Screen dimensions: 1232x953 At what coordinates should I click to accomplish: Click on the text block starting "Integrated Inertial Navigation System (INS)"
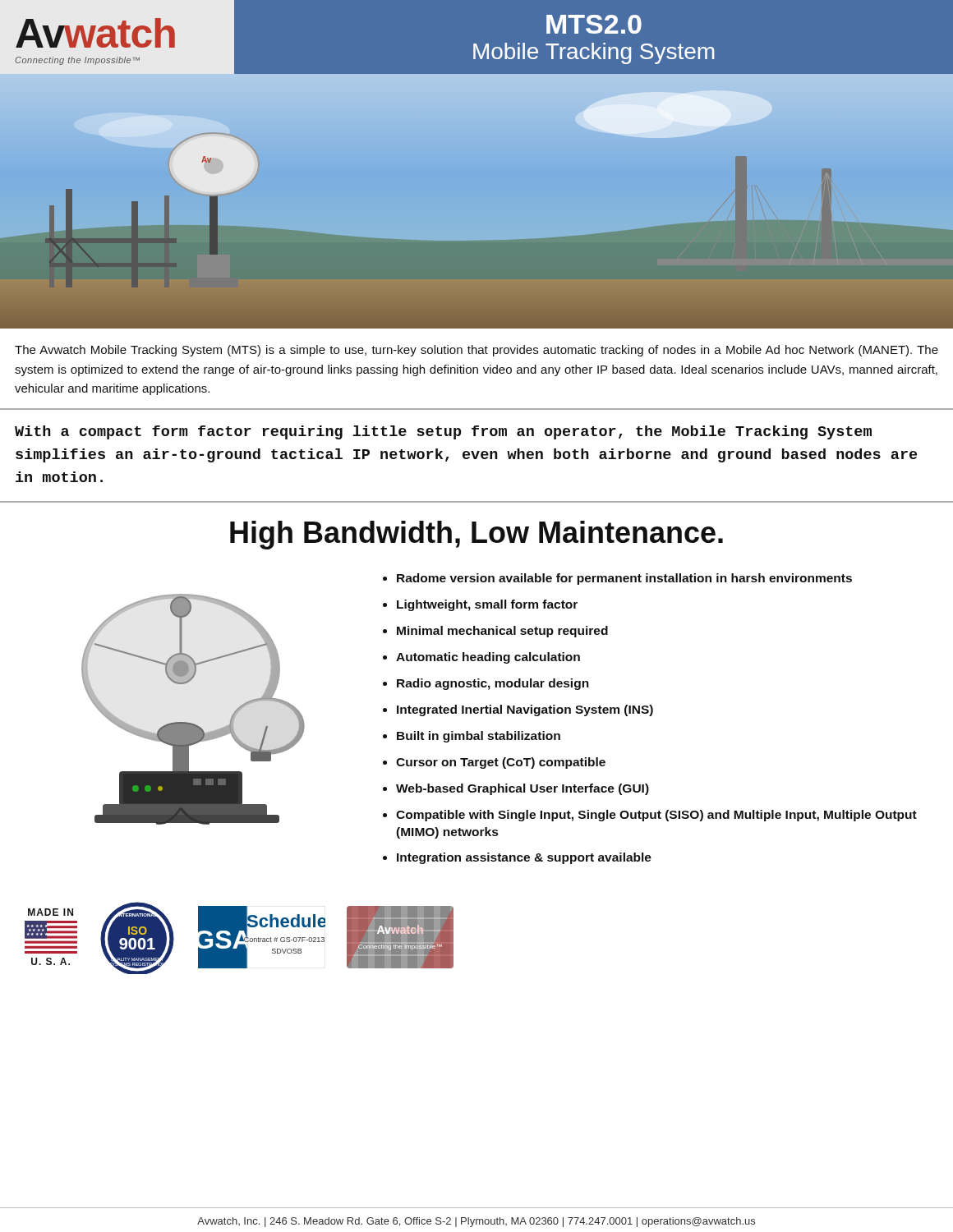point(525,709)
